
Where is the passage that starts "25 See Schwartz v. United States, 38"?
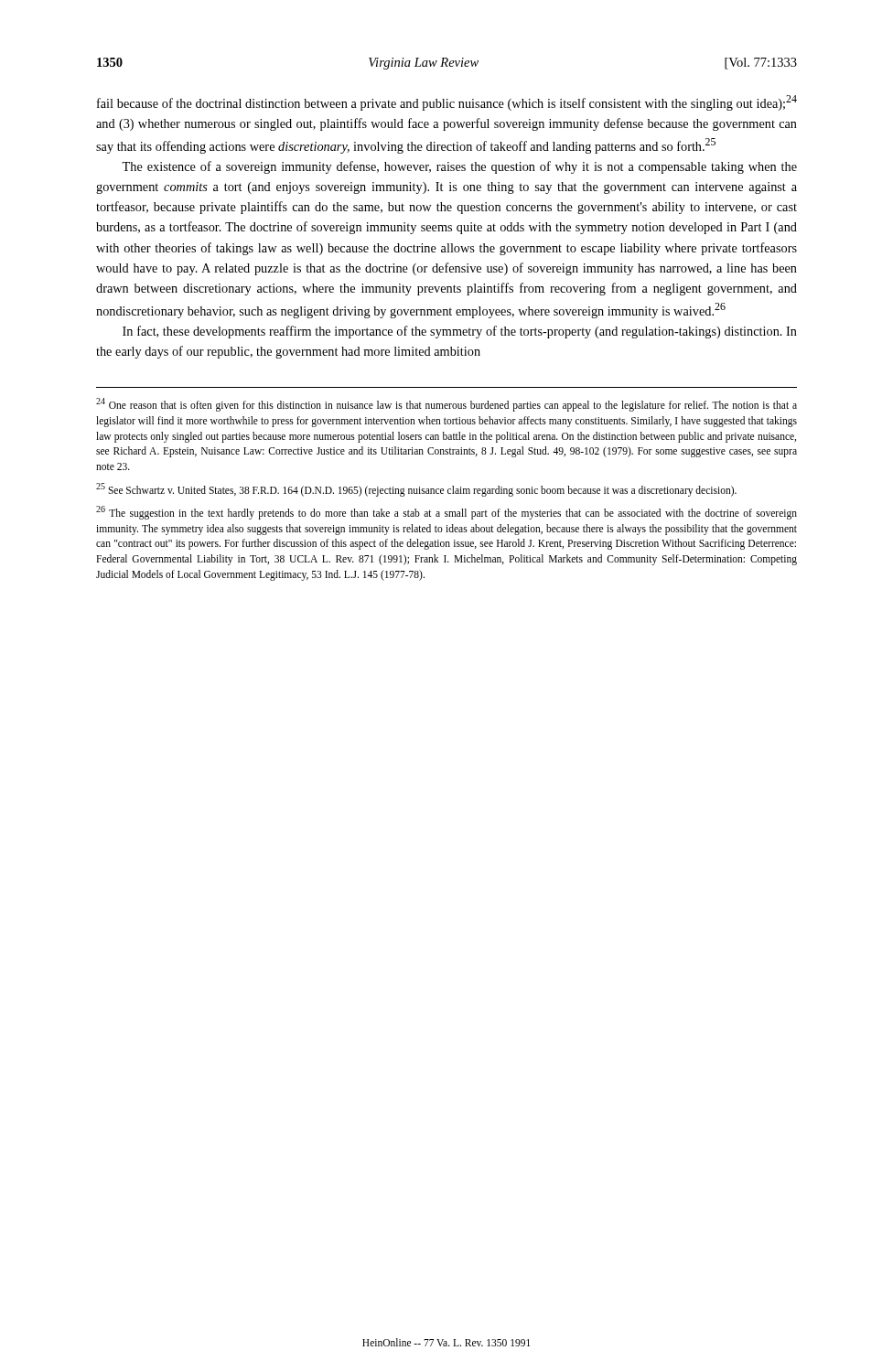pos(416,488)
